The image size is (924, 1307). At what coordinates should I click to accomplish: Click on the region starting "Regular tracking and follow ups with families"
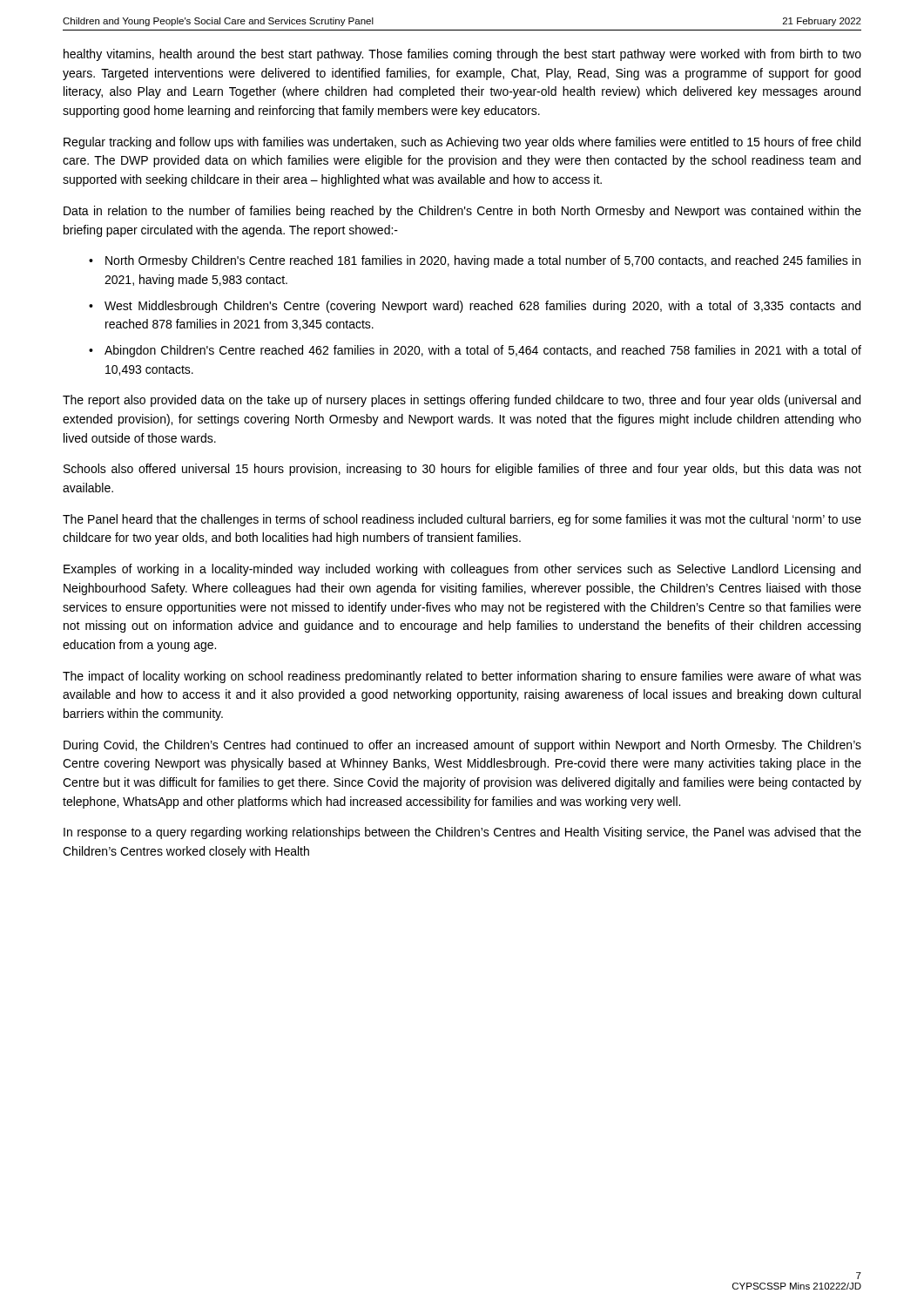(x=462, y=161)
